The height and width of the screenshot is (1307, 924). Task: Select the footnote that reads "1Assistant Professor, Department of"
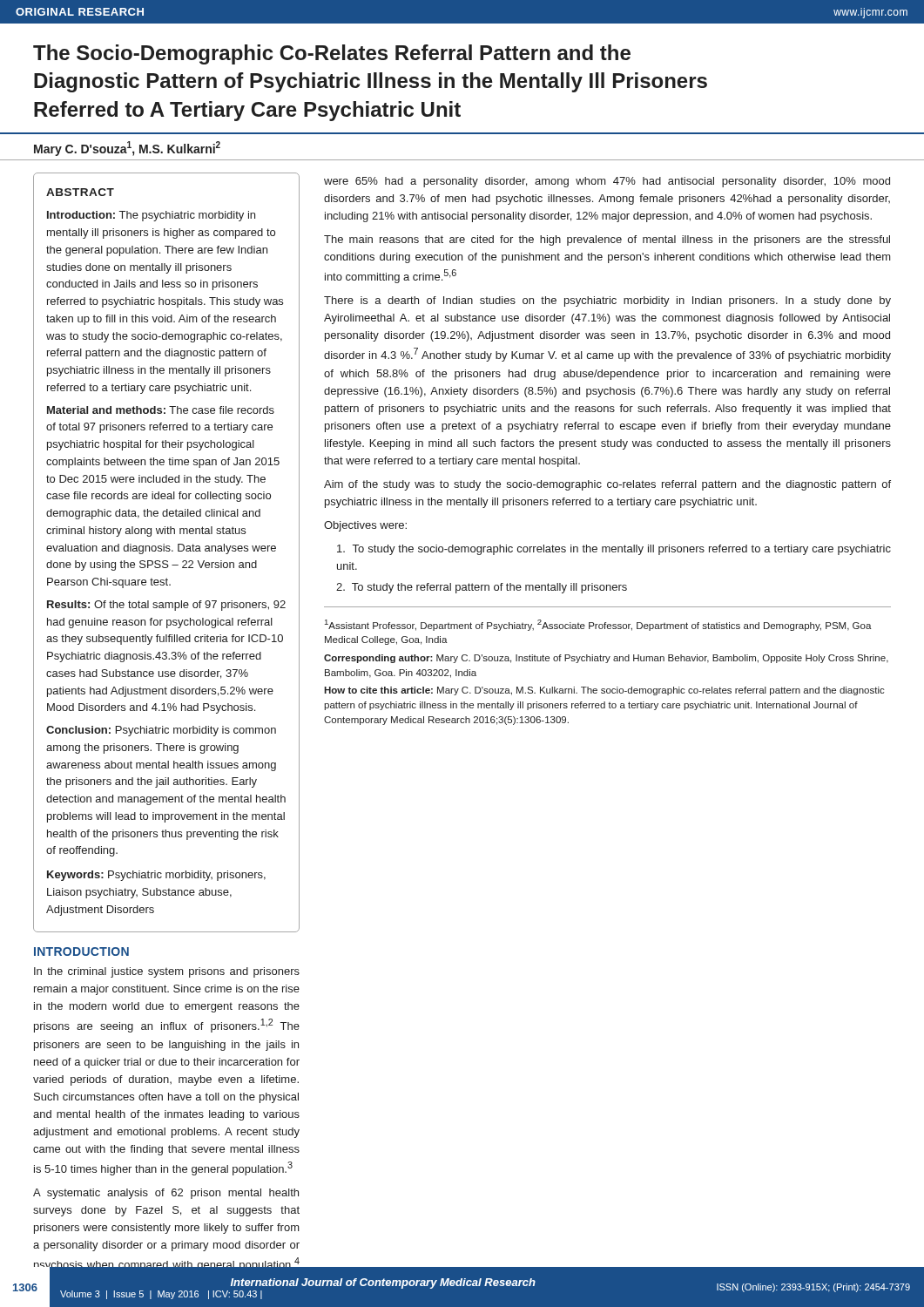(598, 631)
